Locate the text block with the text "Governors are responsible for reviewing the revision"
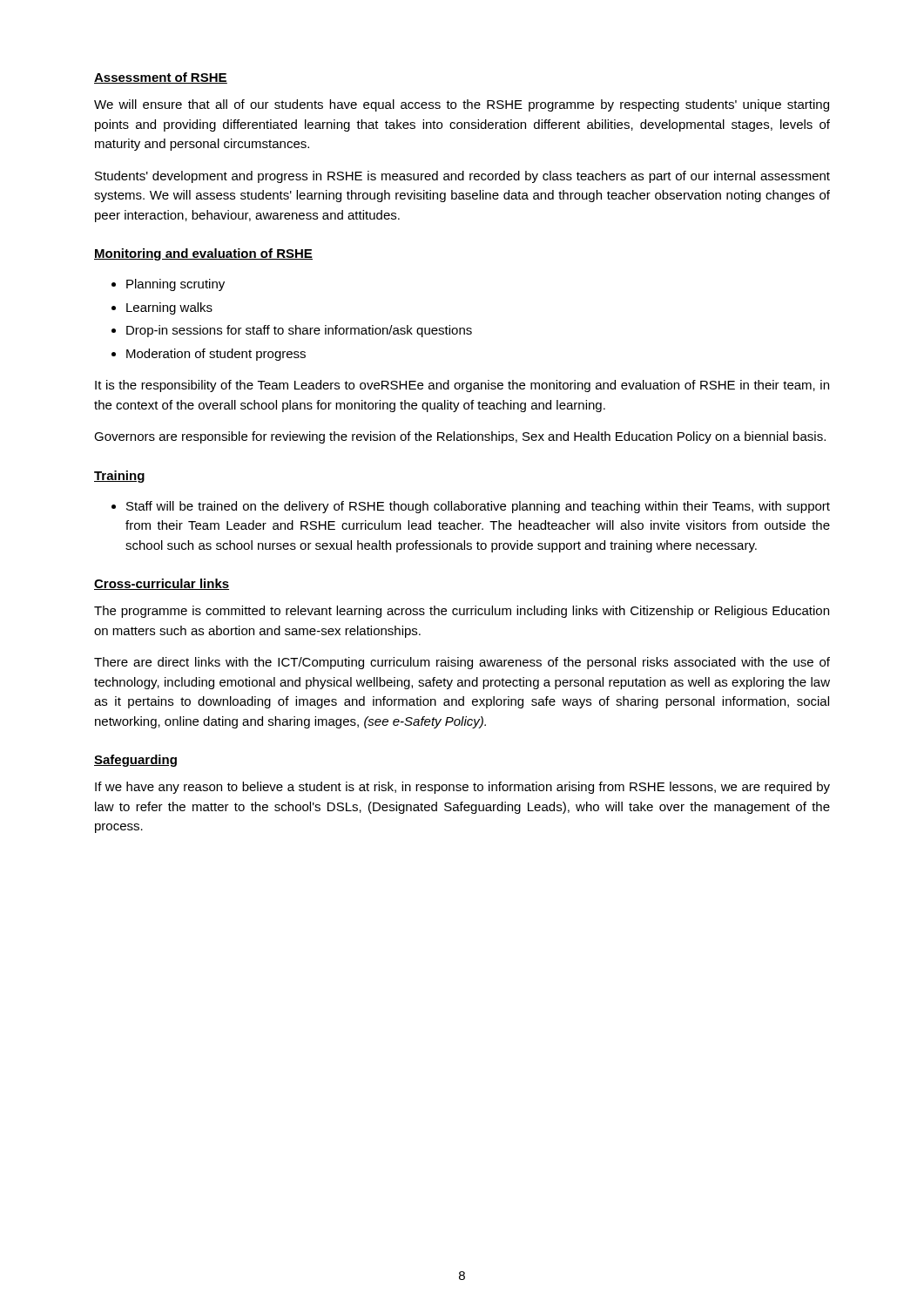 pyautogui.click(x=460, y=436)
